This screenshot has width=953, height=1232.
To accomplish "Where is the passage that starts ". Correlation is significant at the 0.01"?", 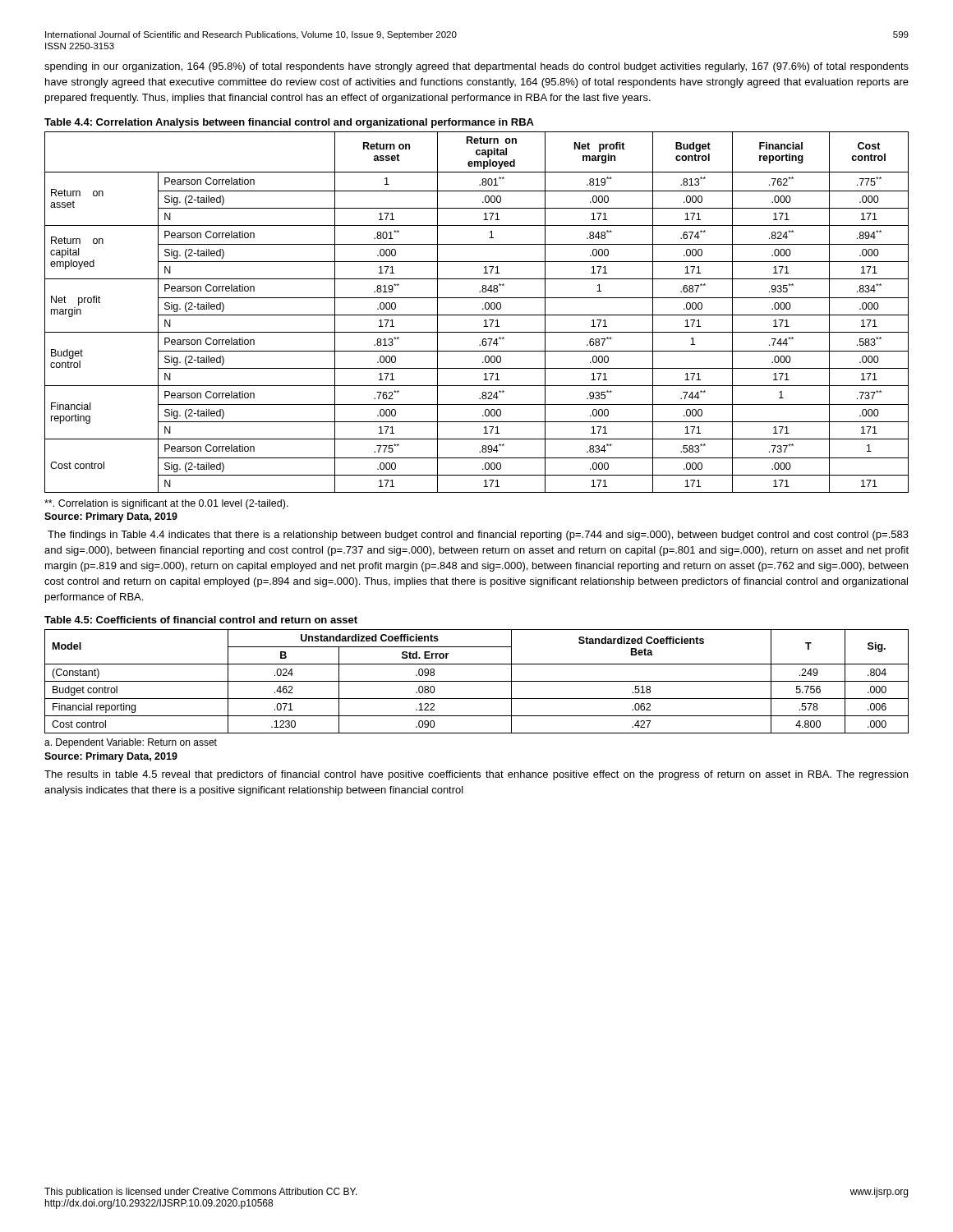I will point(167,504).
